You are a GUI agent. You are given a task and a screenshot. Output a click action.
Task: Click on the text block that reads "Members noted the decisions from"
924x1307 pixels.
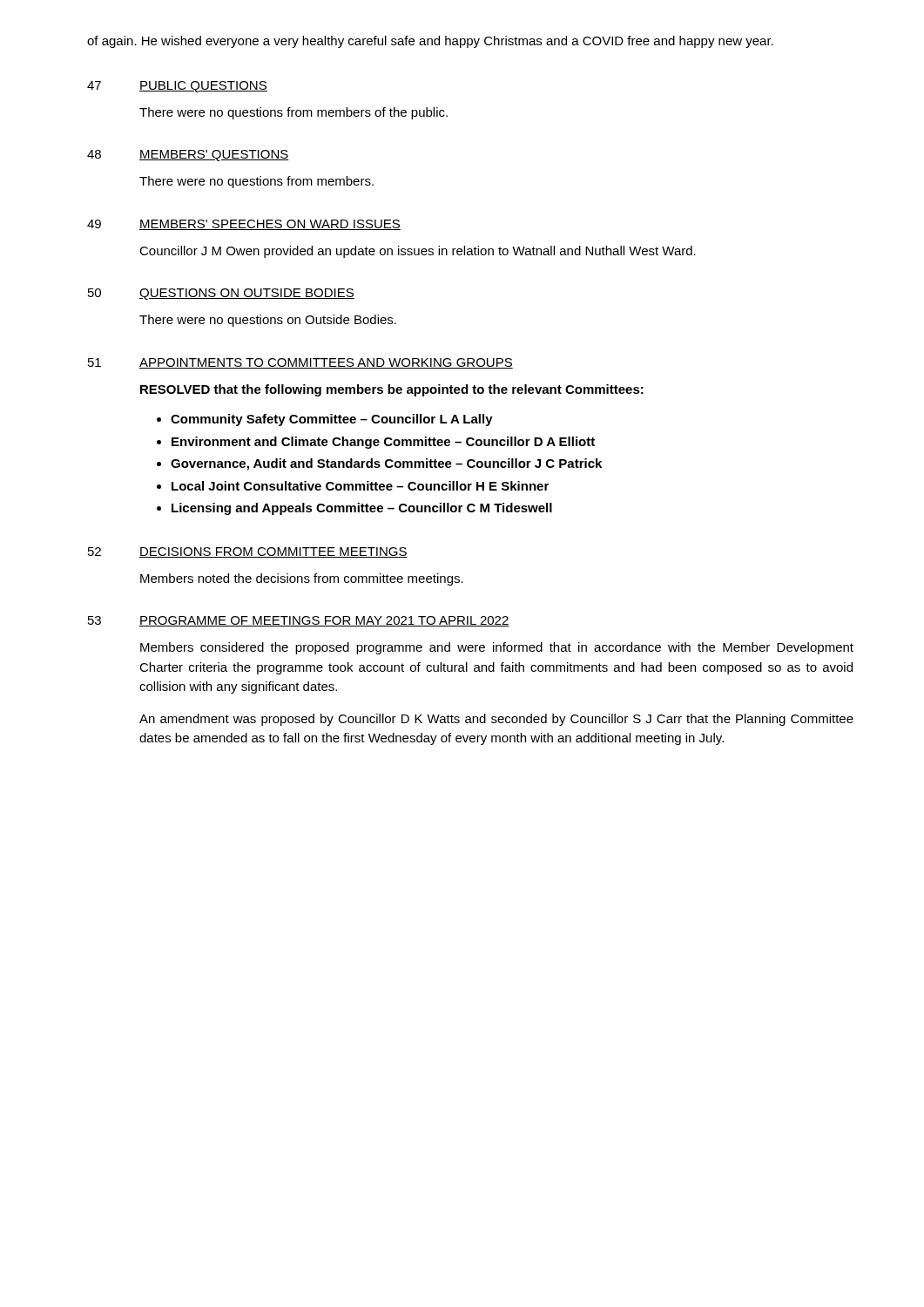click(302, 578)
